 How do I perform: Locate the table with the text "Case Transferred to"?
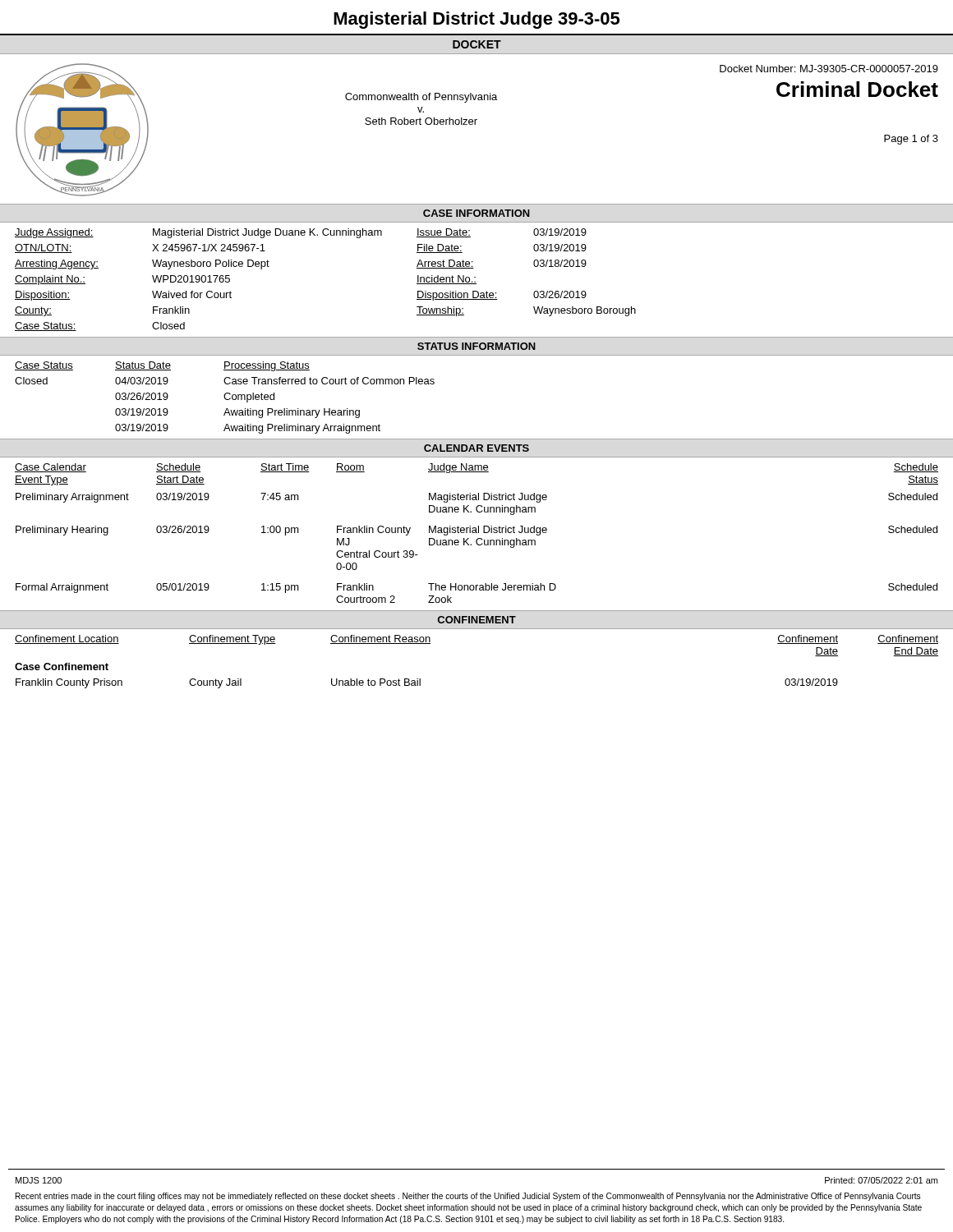coord(476,396)
